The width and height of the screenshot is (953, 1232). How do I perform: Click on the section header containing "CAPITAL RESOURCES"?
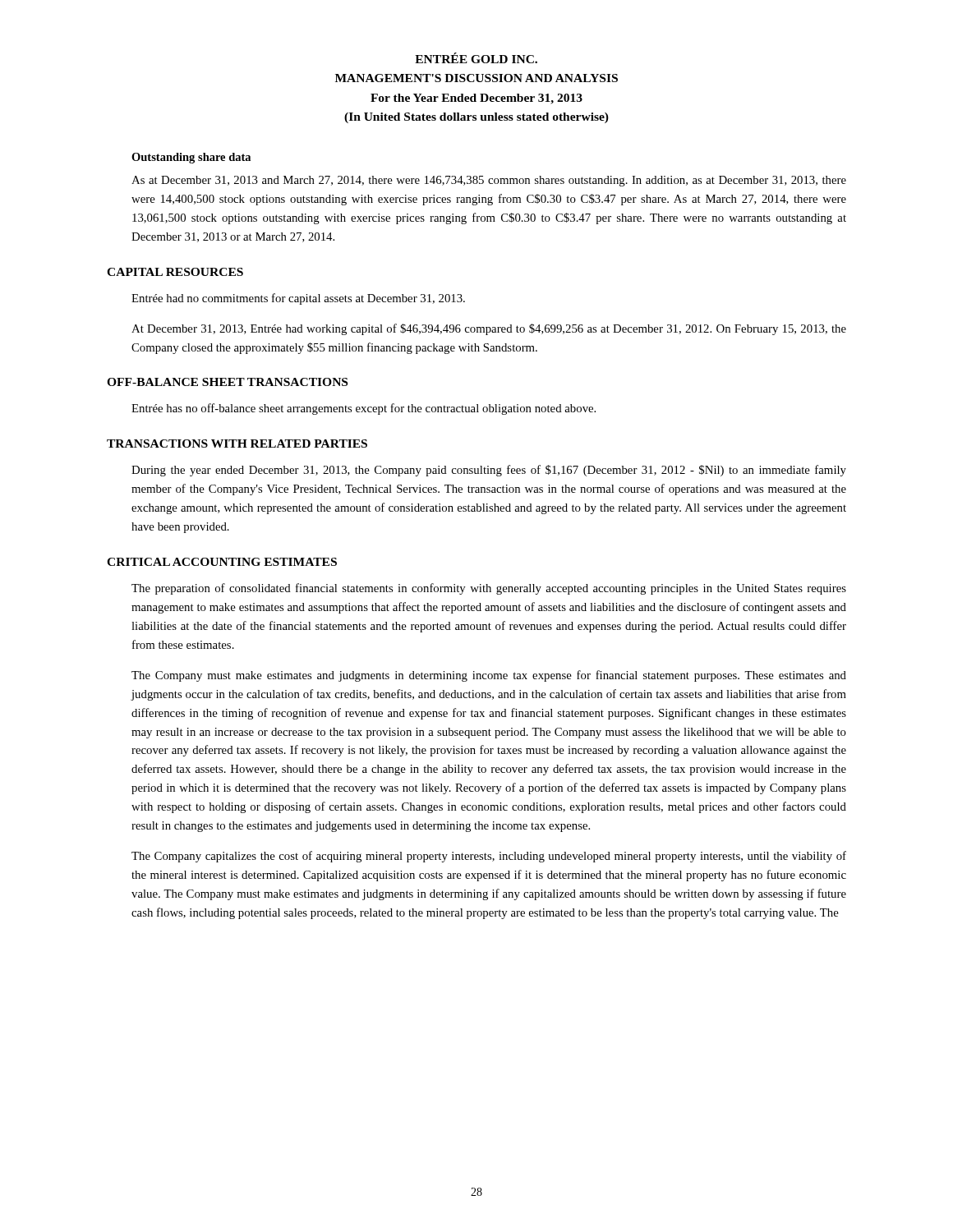(x=175, y=271)
